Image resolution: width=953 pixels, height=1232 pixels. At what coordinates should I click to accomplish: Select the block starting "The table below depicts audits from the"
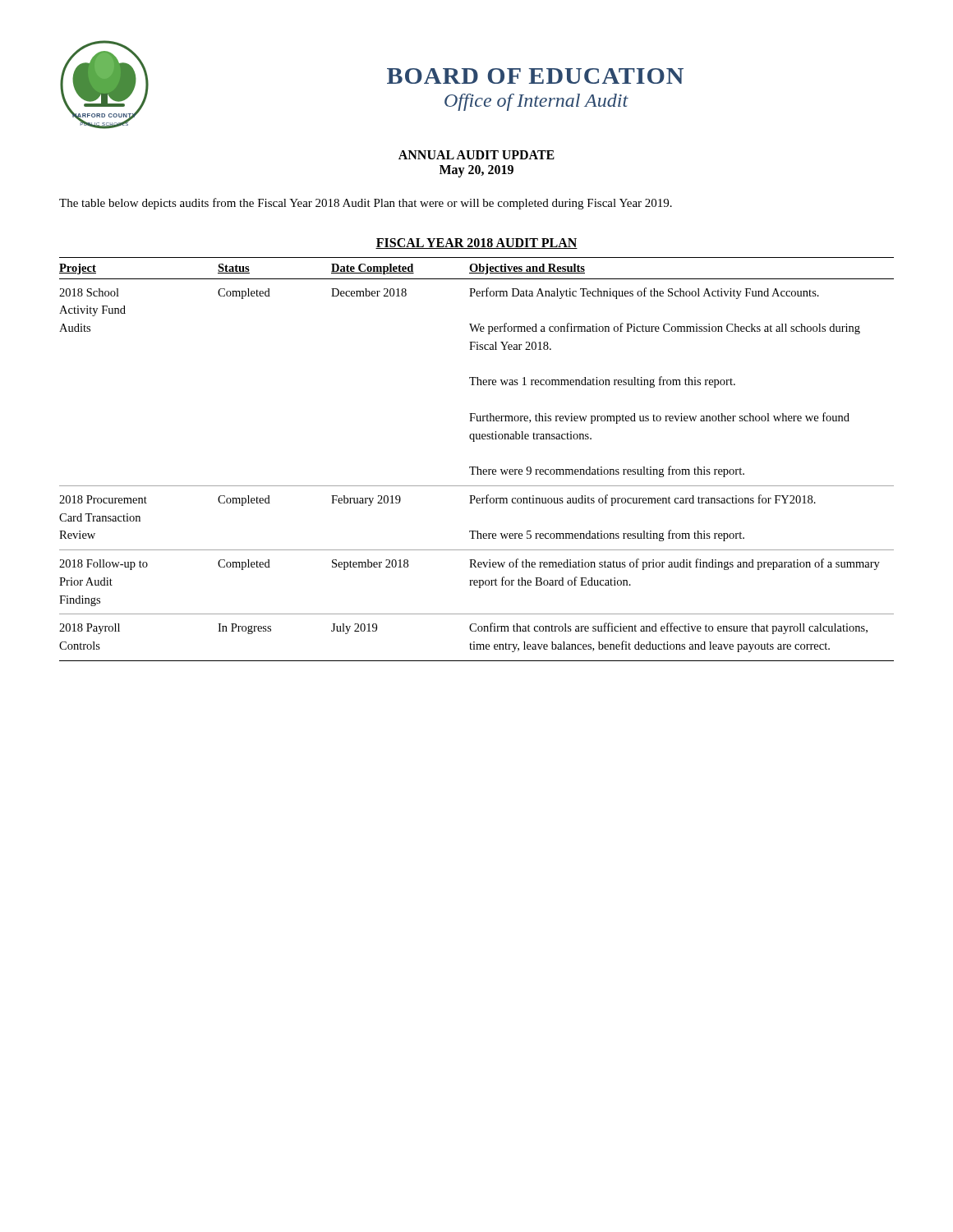(x=366, y=203)
